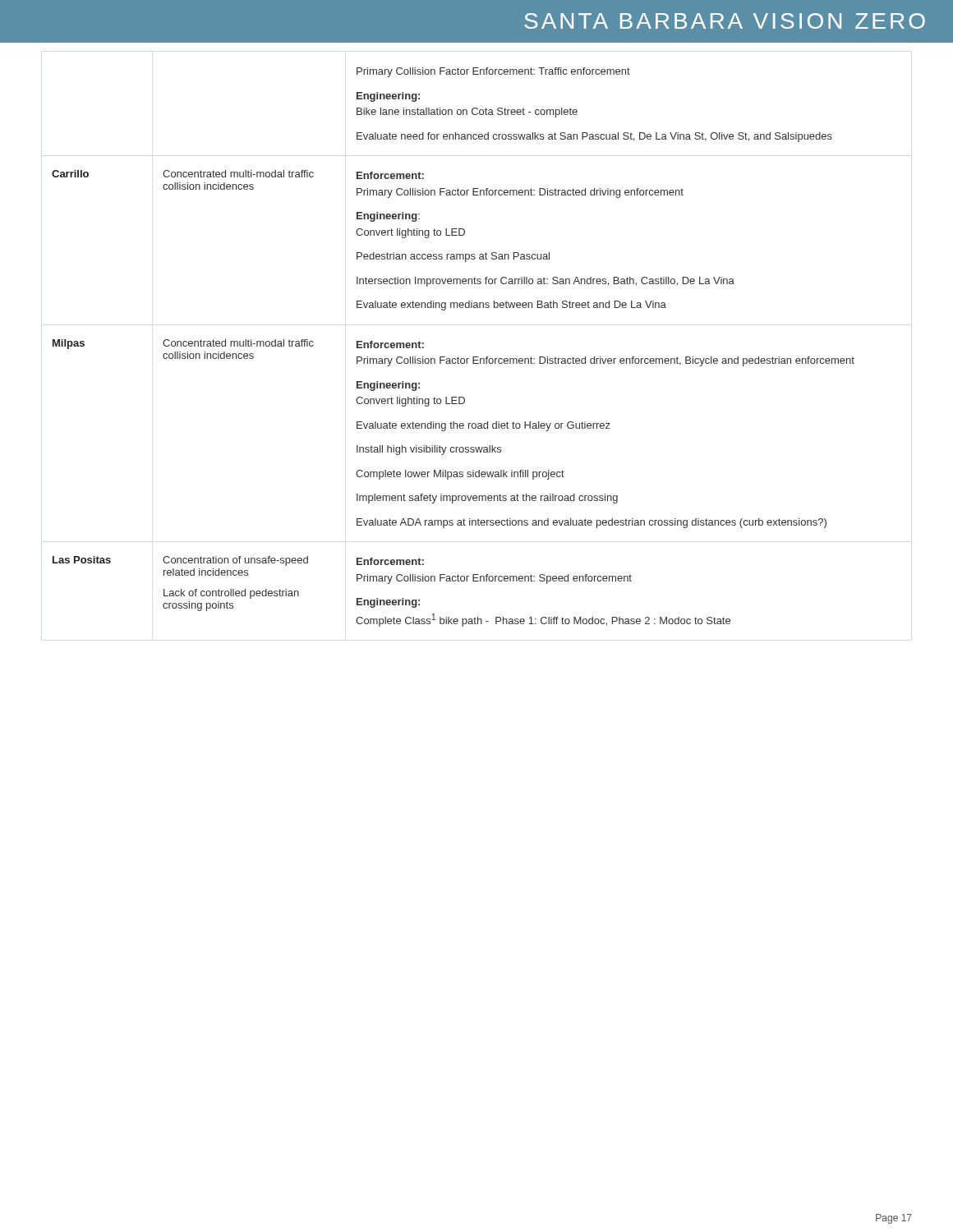The width and height of the screenshot is (953, 1232).
Task: Find the table
Action: point(476,346)
